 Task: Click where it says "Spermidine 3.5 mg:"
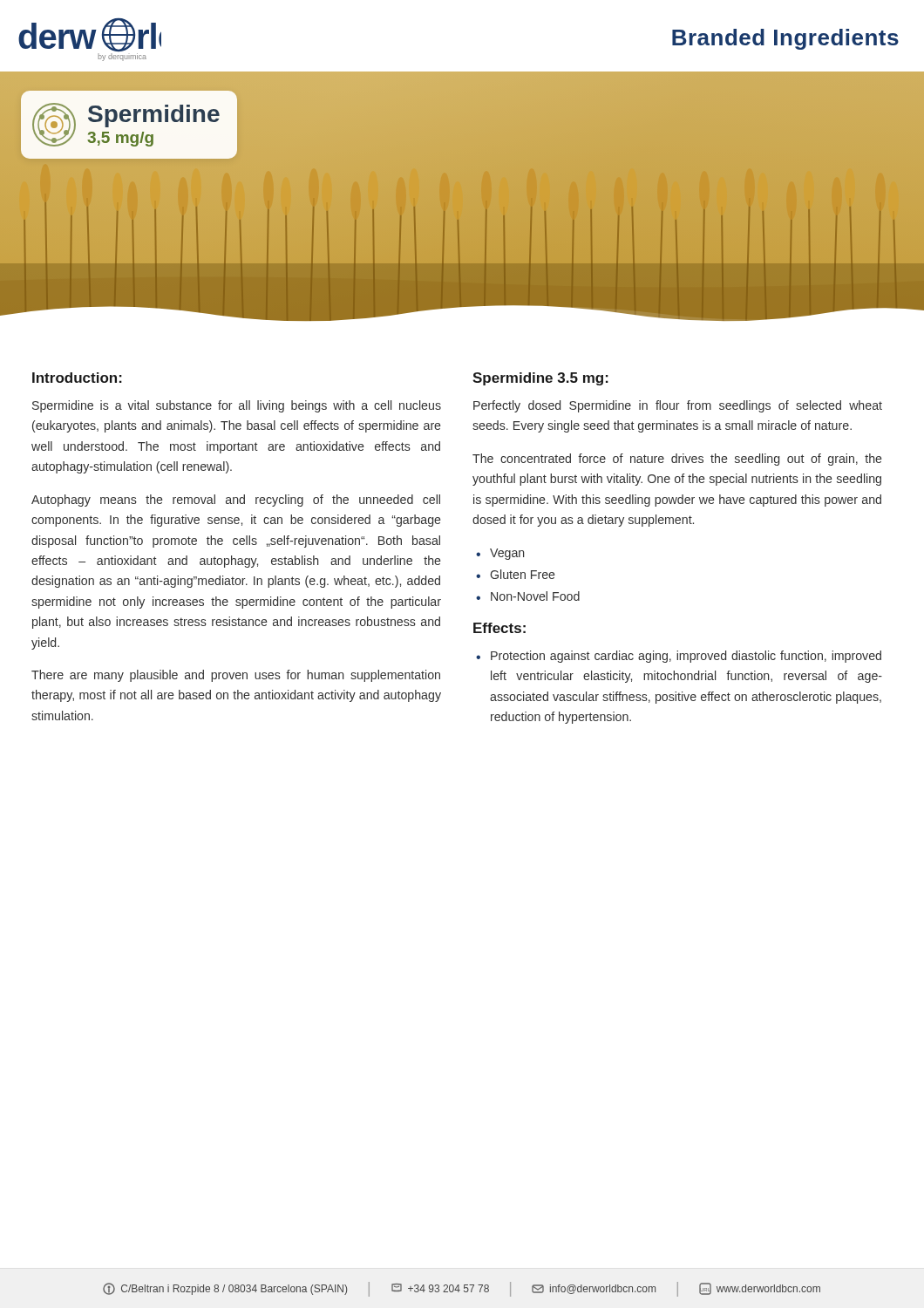pyautogui.click(x=541, y=378)
